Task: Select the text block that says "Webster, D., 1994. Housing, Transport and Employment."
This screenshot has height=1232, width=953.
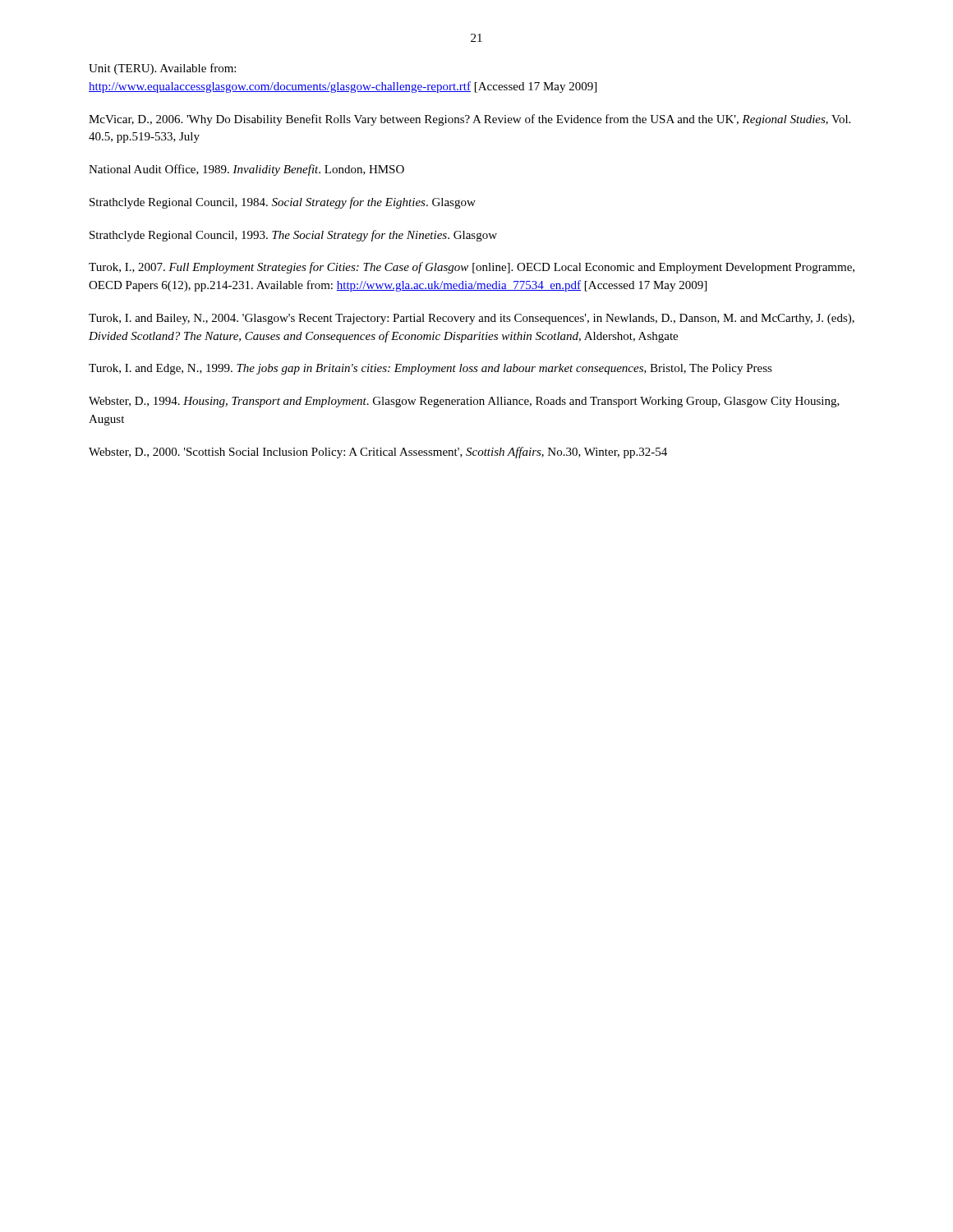Action: point(464,410)
